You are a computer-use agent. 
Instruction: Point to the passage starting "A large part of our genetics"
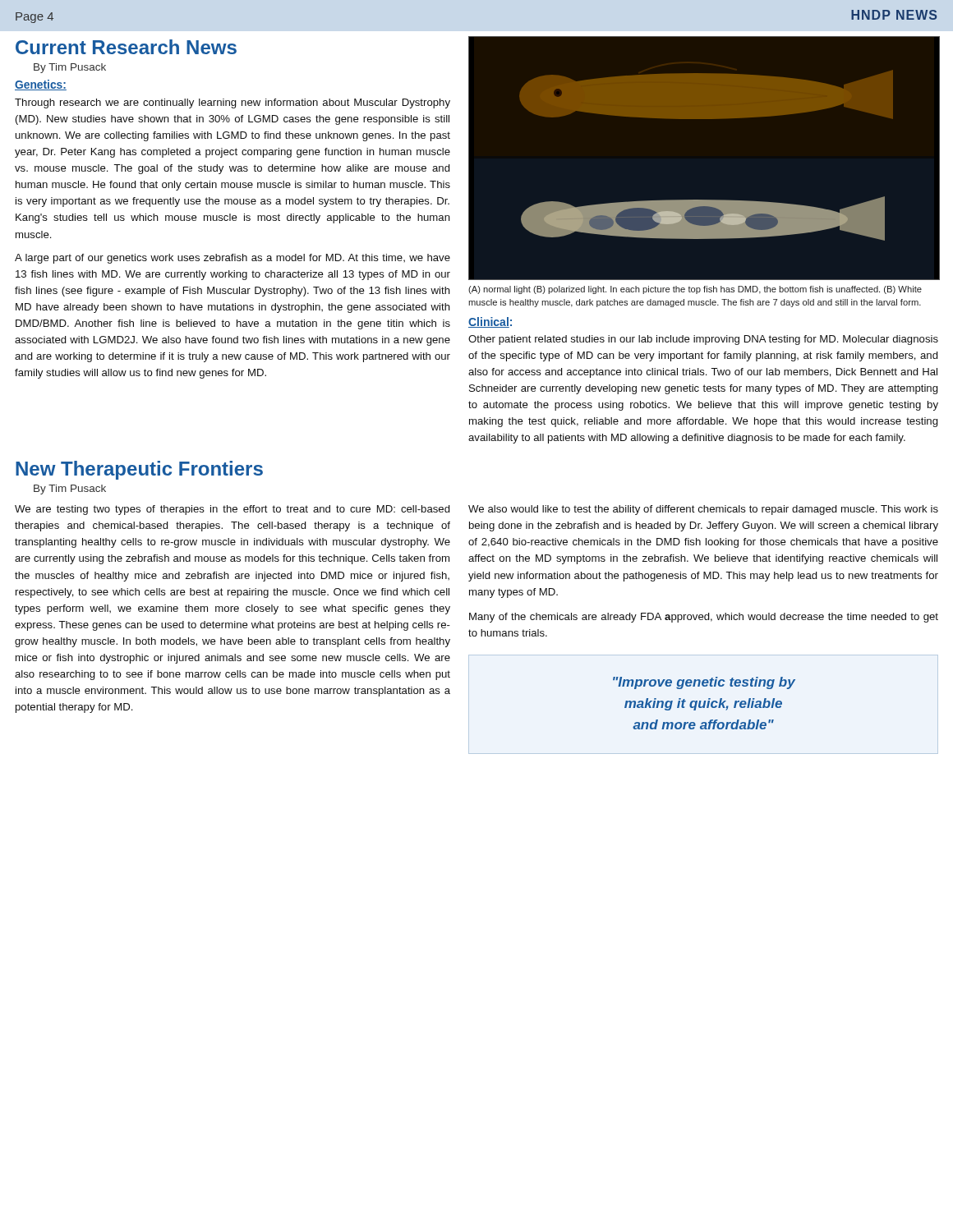coord(232,315)
